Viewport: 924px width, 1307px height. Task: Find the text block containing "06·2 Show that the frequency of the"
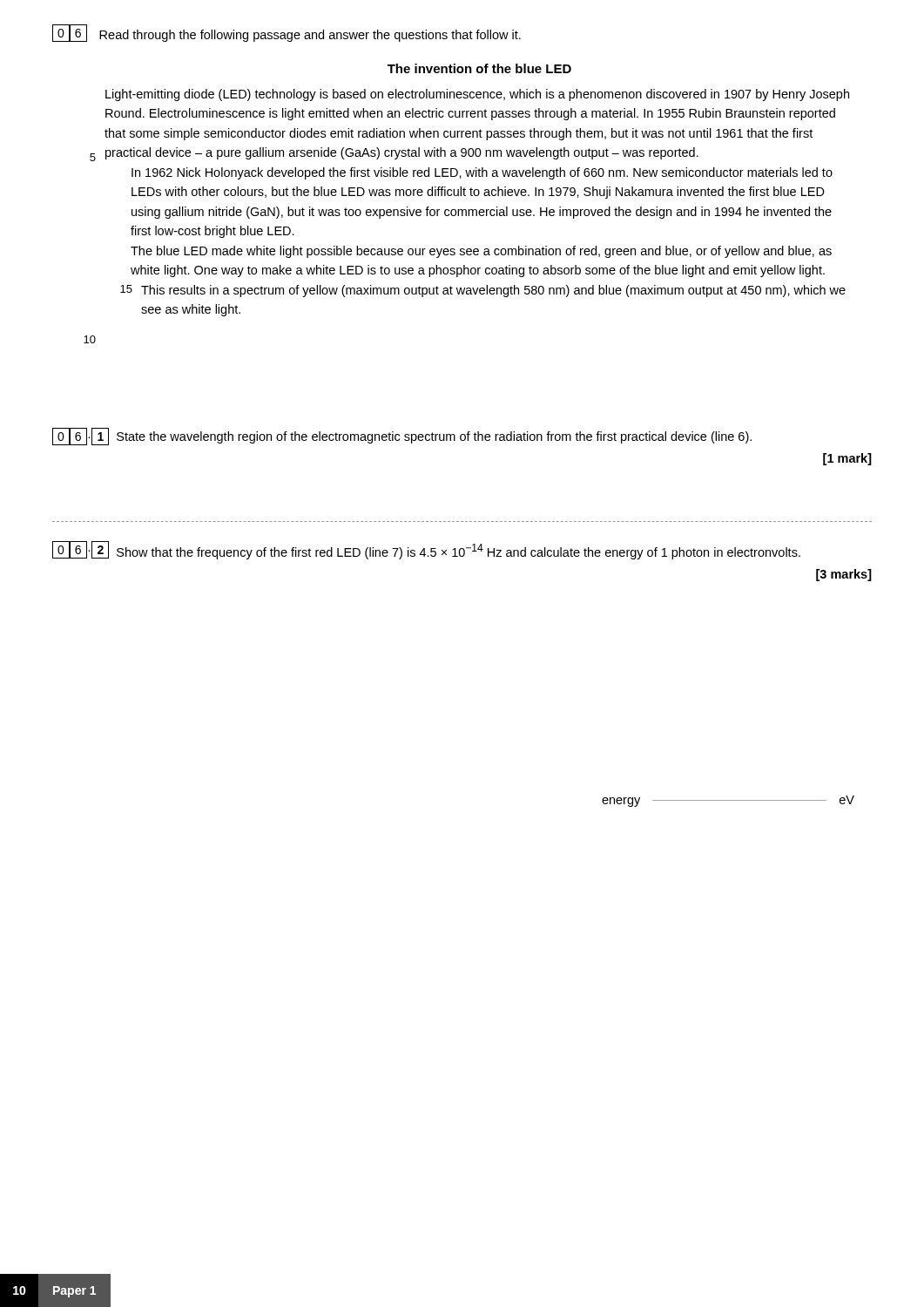(462, 561)
